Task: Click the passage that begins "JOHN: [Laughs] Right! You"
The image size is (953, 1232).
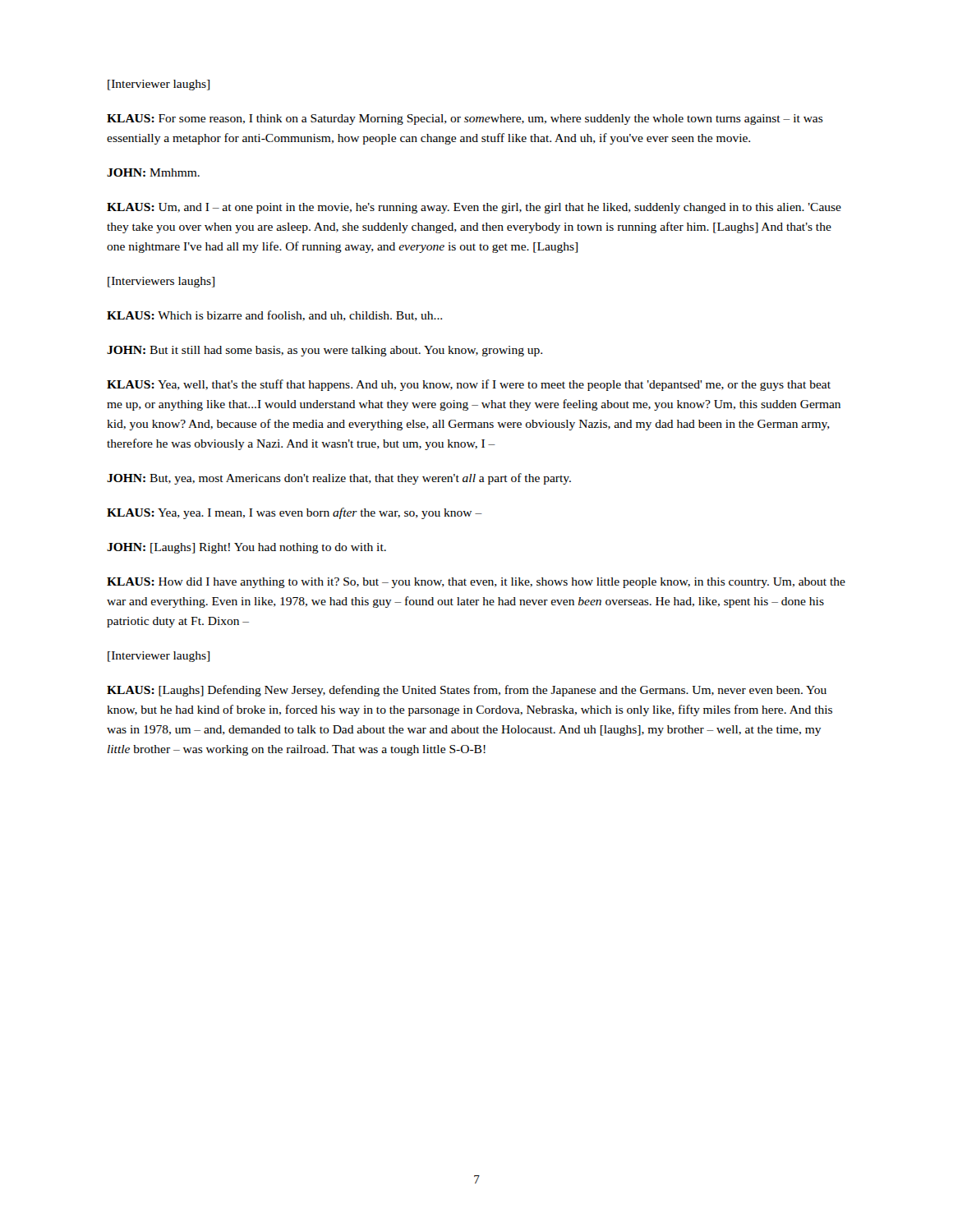Action: (x=247, y=547)
